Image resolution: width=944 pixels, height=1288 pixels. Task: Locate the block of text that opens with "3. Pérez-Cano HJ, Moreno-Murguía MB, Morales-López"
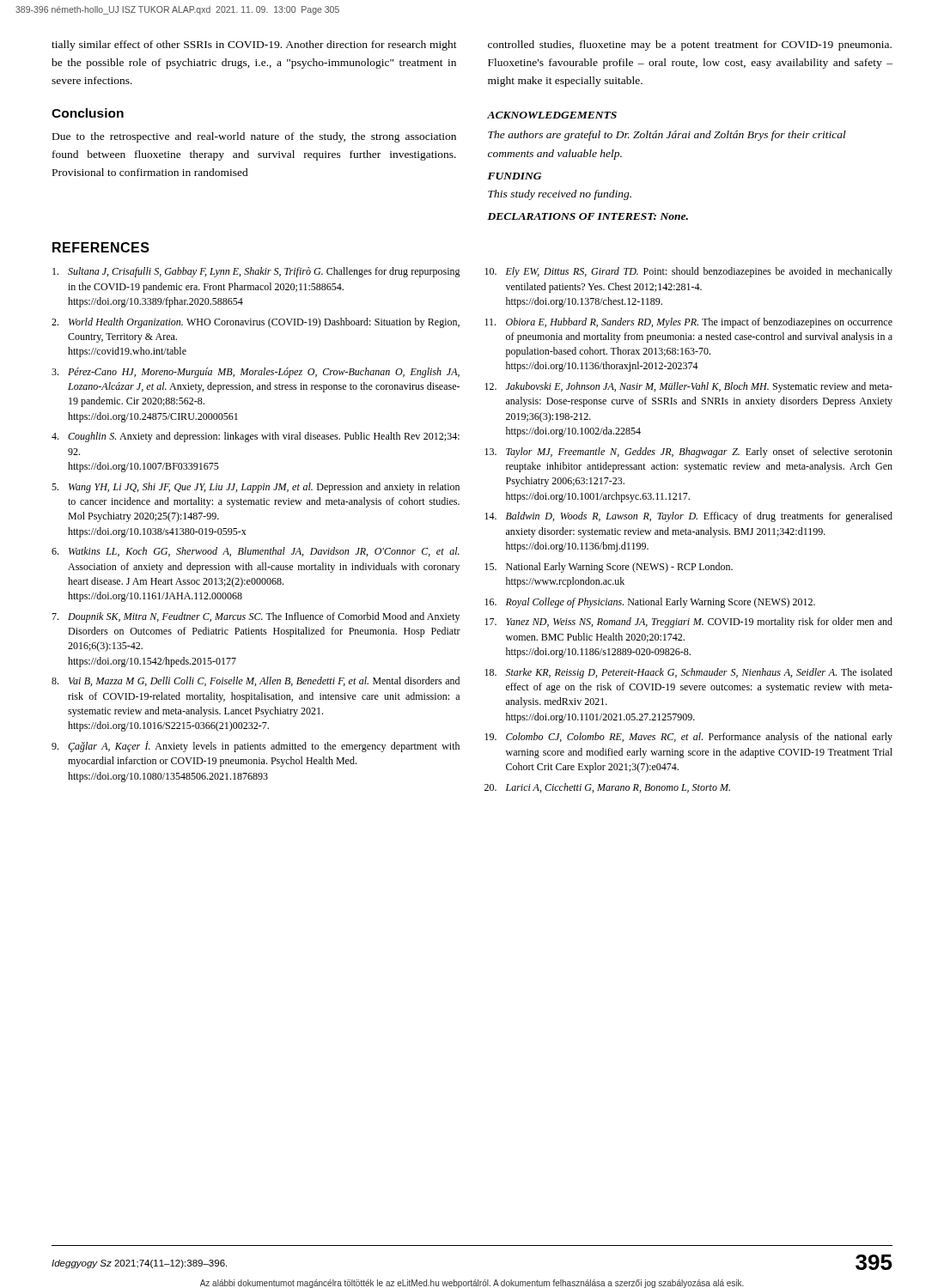pos(256,395)
